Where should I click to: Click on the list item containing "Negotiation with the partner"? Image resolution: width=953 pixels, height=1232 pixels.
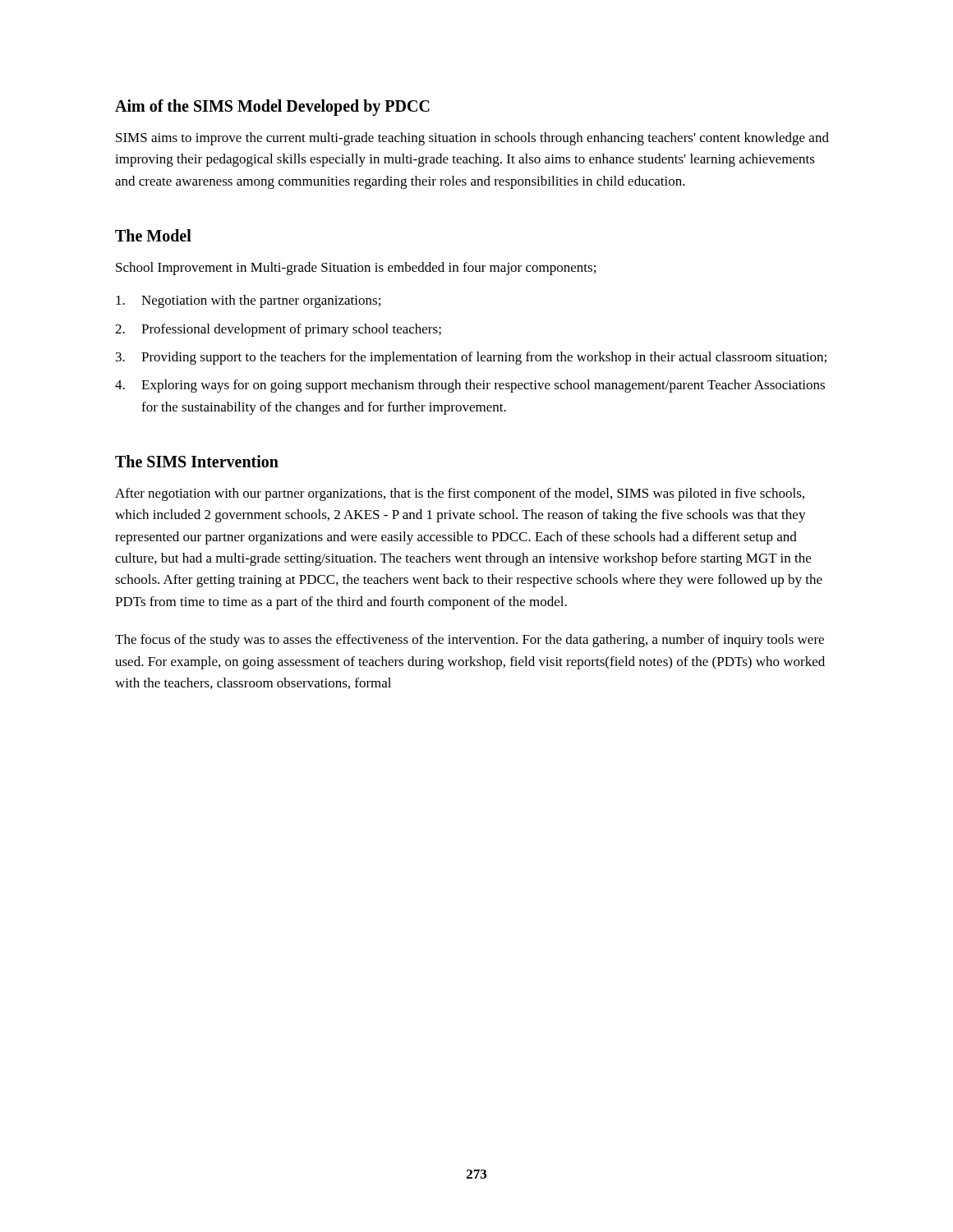point(248,301)
